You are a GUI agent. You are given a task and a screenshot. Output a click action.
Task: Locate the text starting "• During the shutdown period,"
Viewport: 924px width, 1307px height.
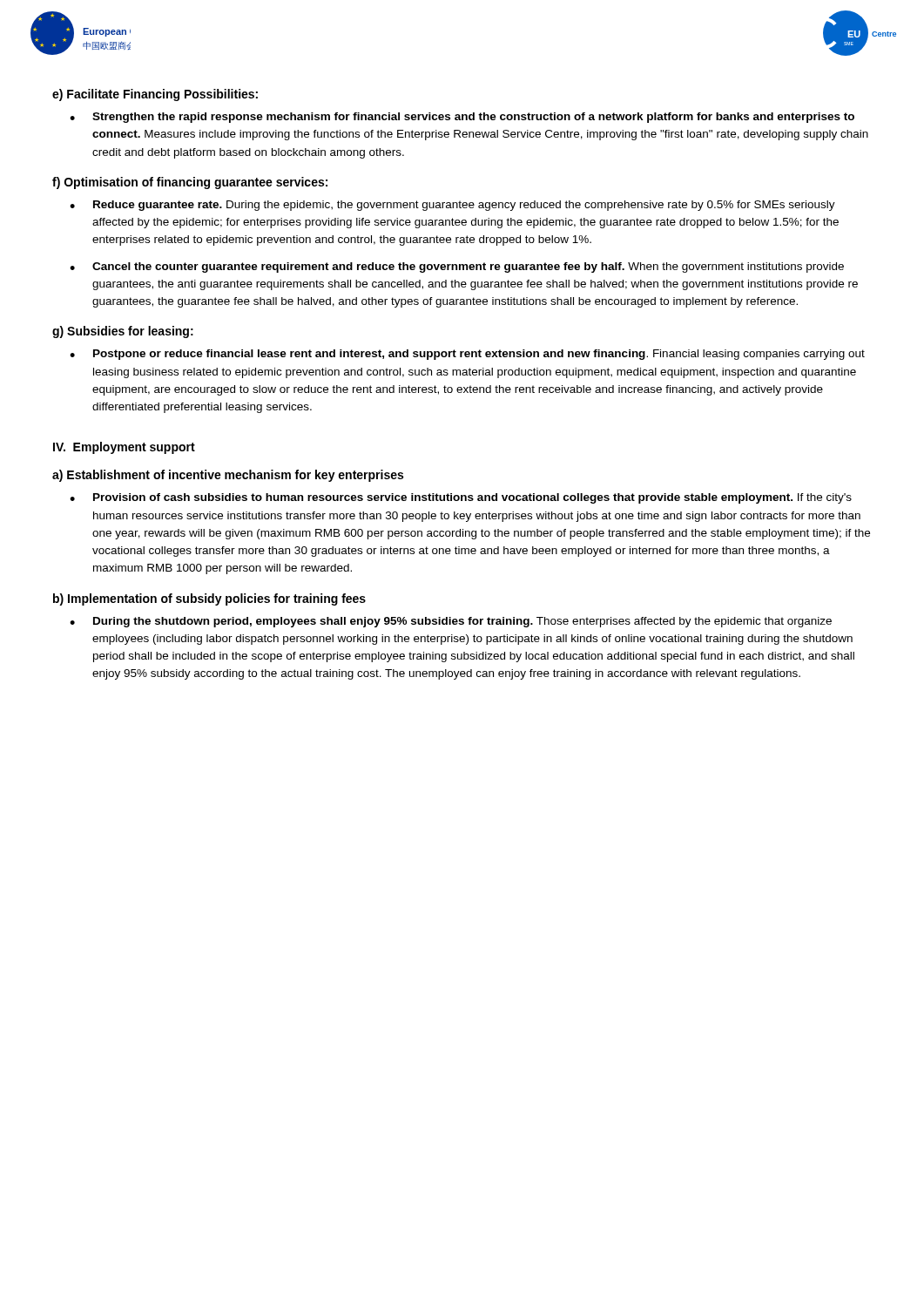click(471, 647)
